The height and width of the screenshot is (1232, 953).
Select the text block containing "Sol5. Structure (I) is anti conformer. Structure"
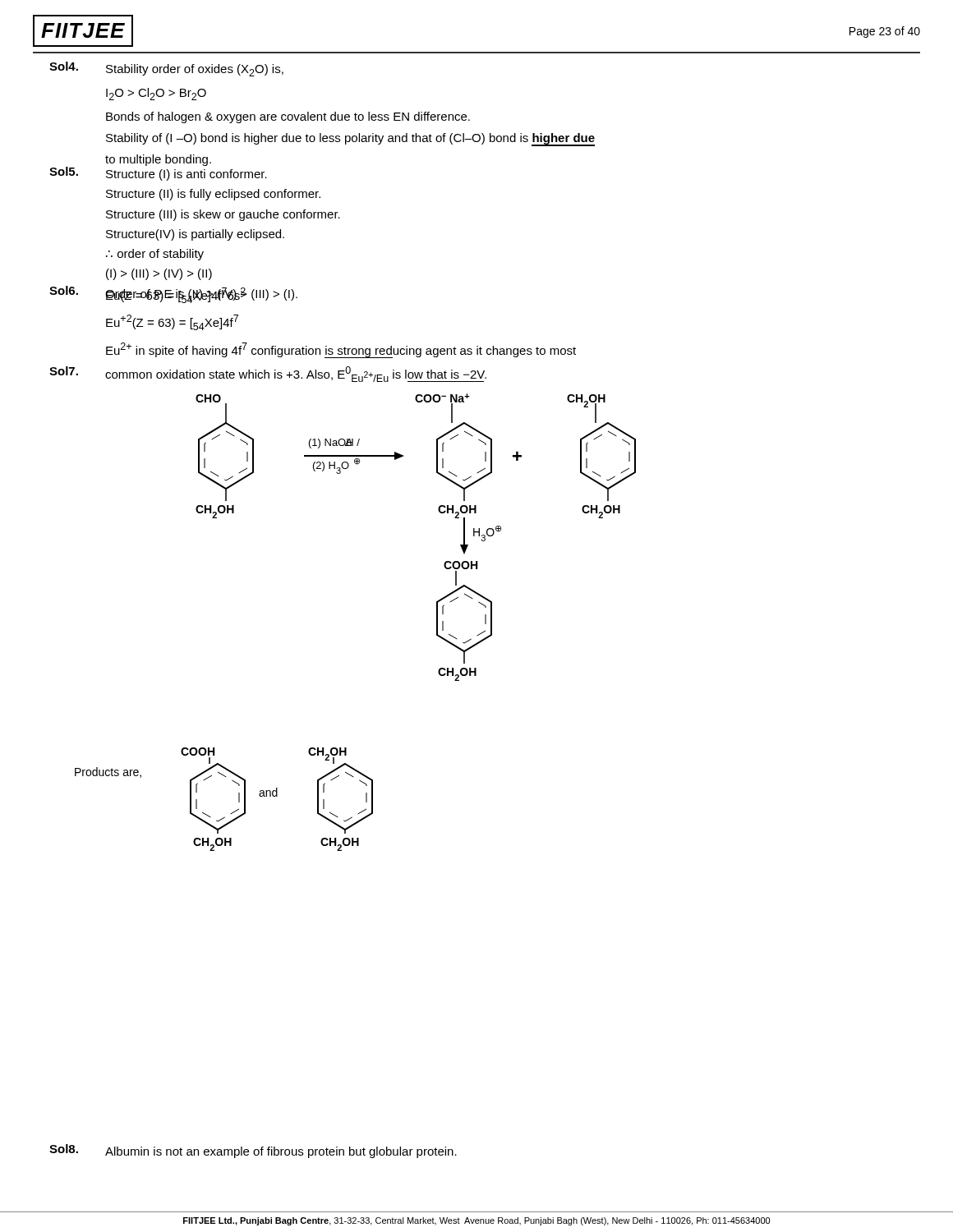(158, 172)
